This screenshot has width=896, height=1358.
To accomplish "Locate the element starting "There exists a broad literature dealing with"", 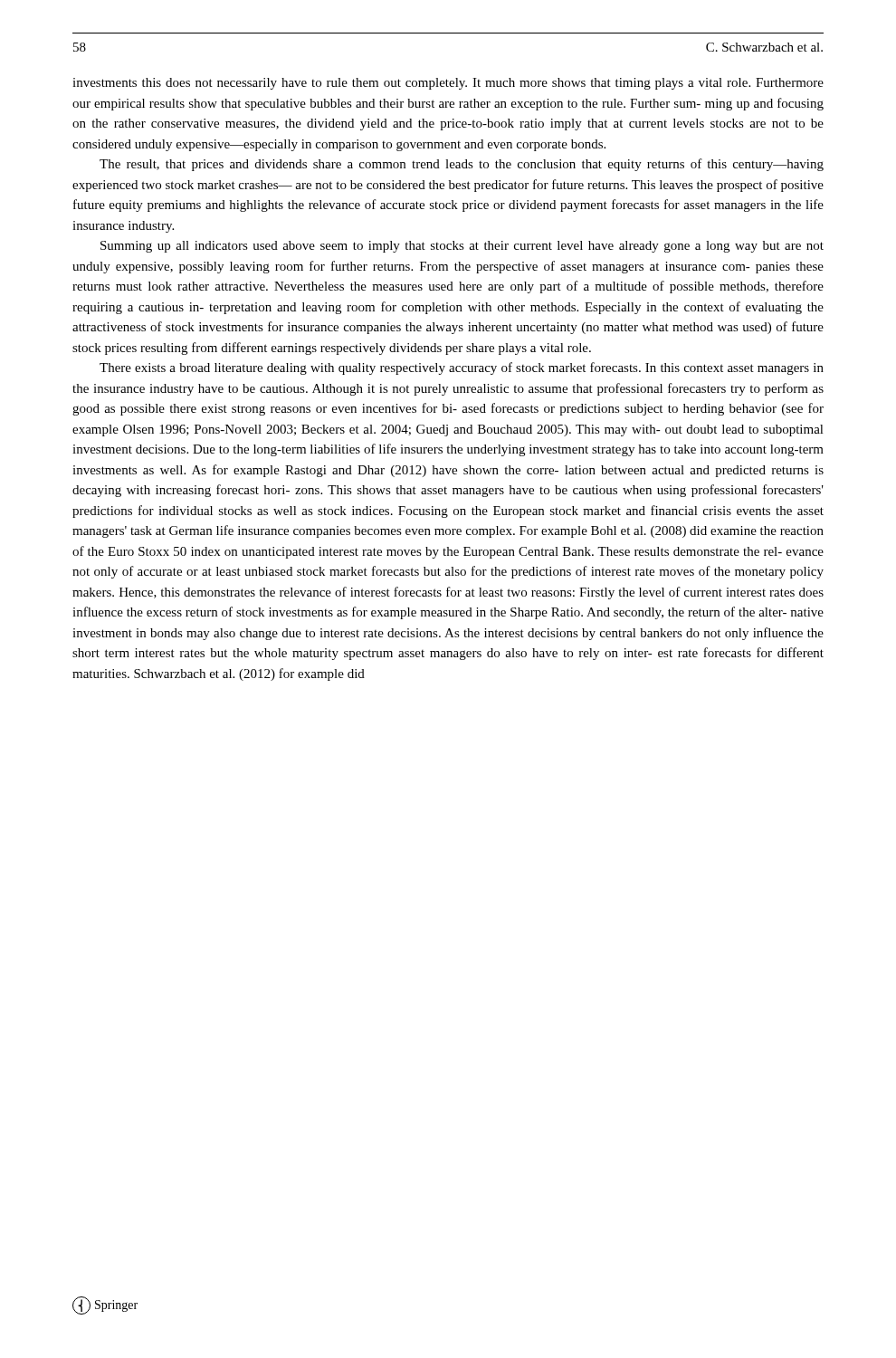I will click(x=448, y=521).
